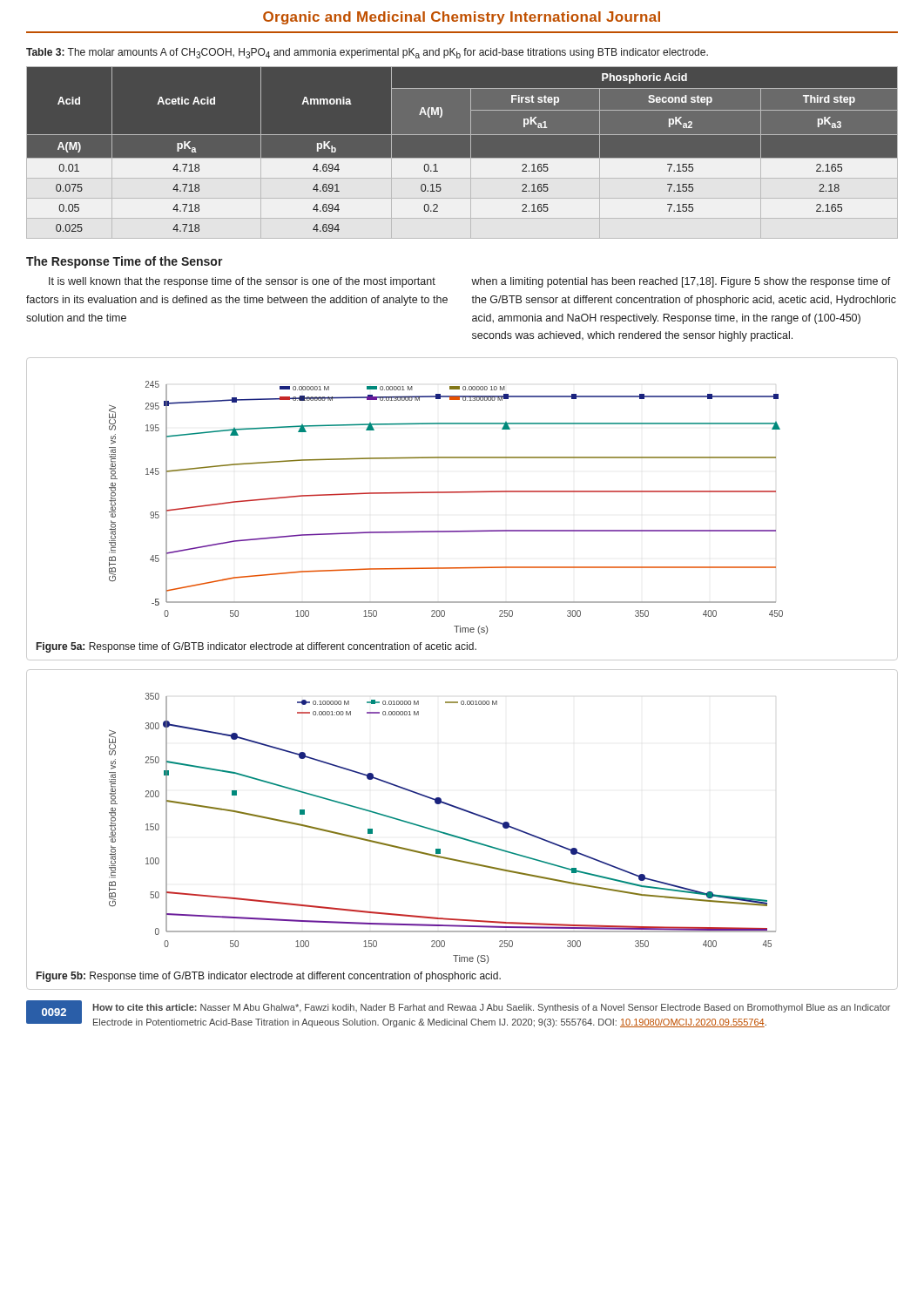Select the element starting "Table 3: The molar"

click(x=367, y=53)
